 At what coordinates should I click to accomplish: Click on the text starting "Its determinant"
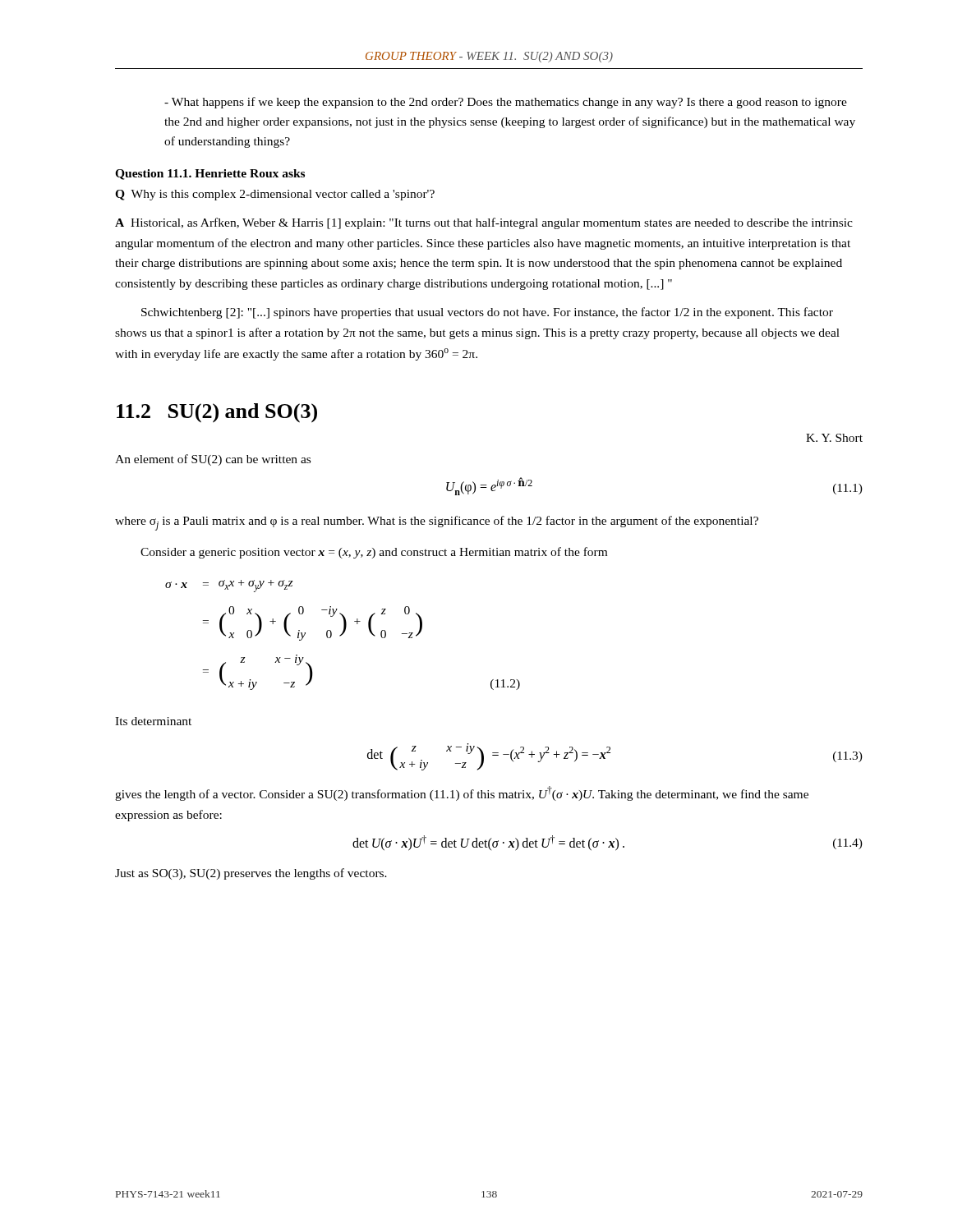[x=153, y=721]
